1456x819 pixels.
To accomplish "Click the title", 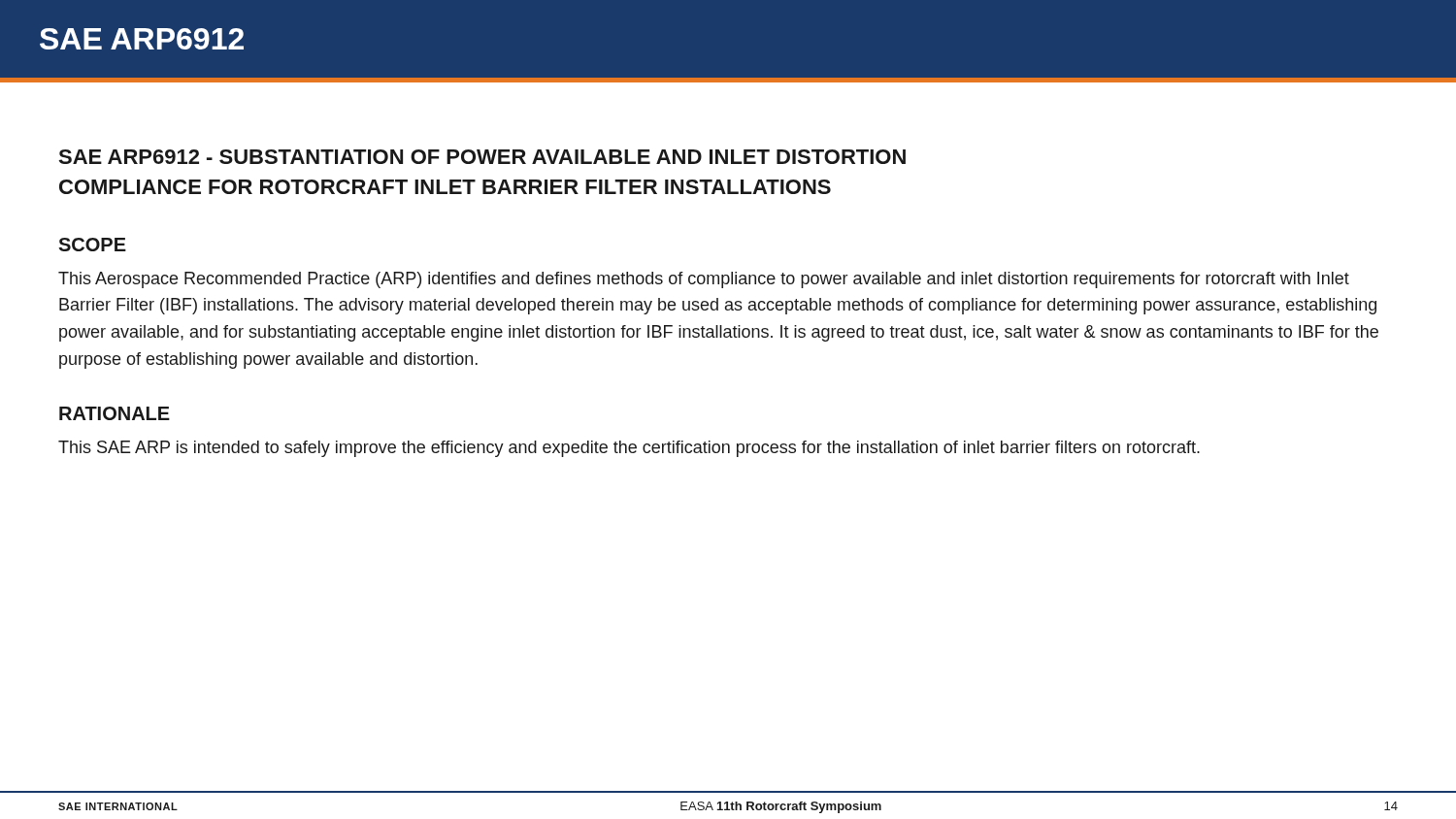I will click(483, 172).
